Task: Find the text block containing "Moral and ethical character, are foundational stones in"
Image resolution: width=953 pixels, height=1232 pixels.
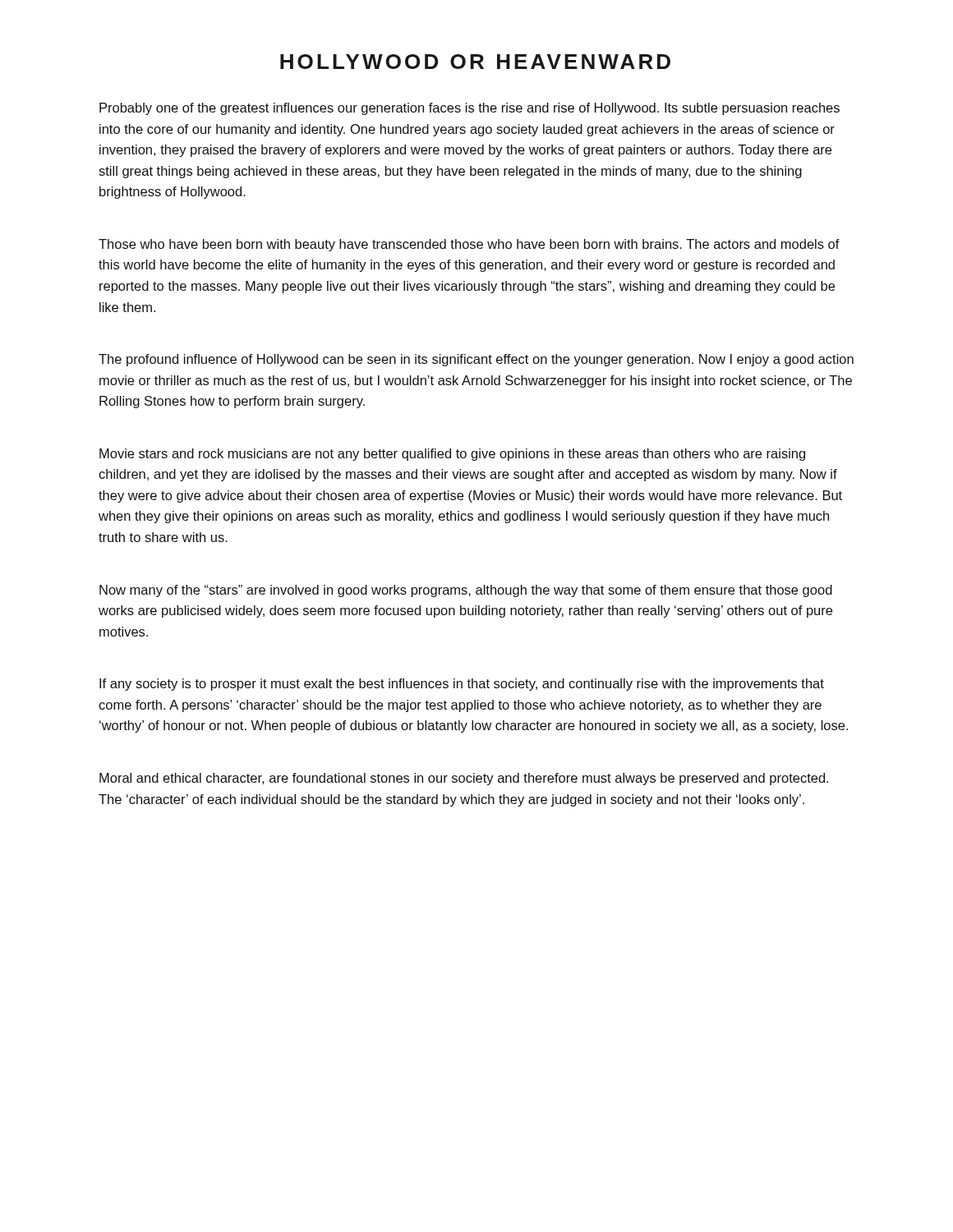Action: click(464, 788)
